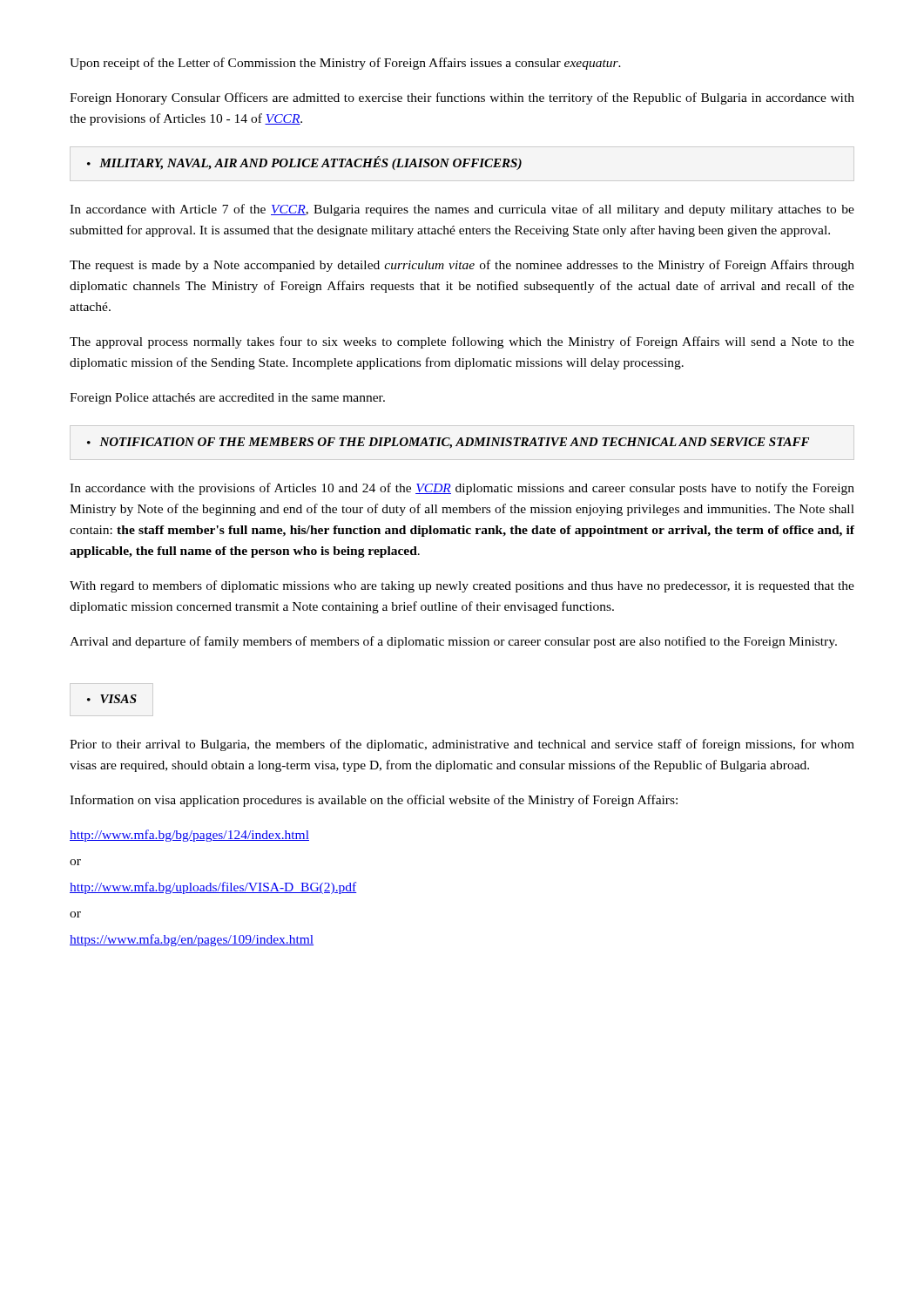Select the text block that says "Upon receipt of the Letter of Commission"

coord(345,62)
